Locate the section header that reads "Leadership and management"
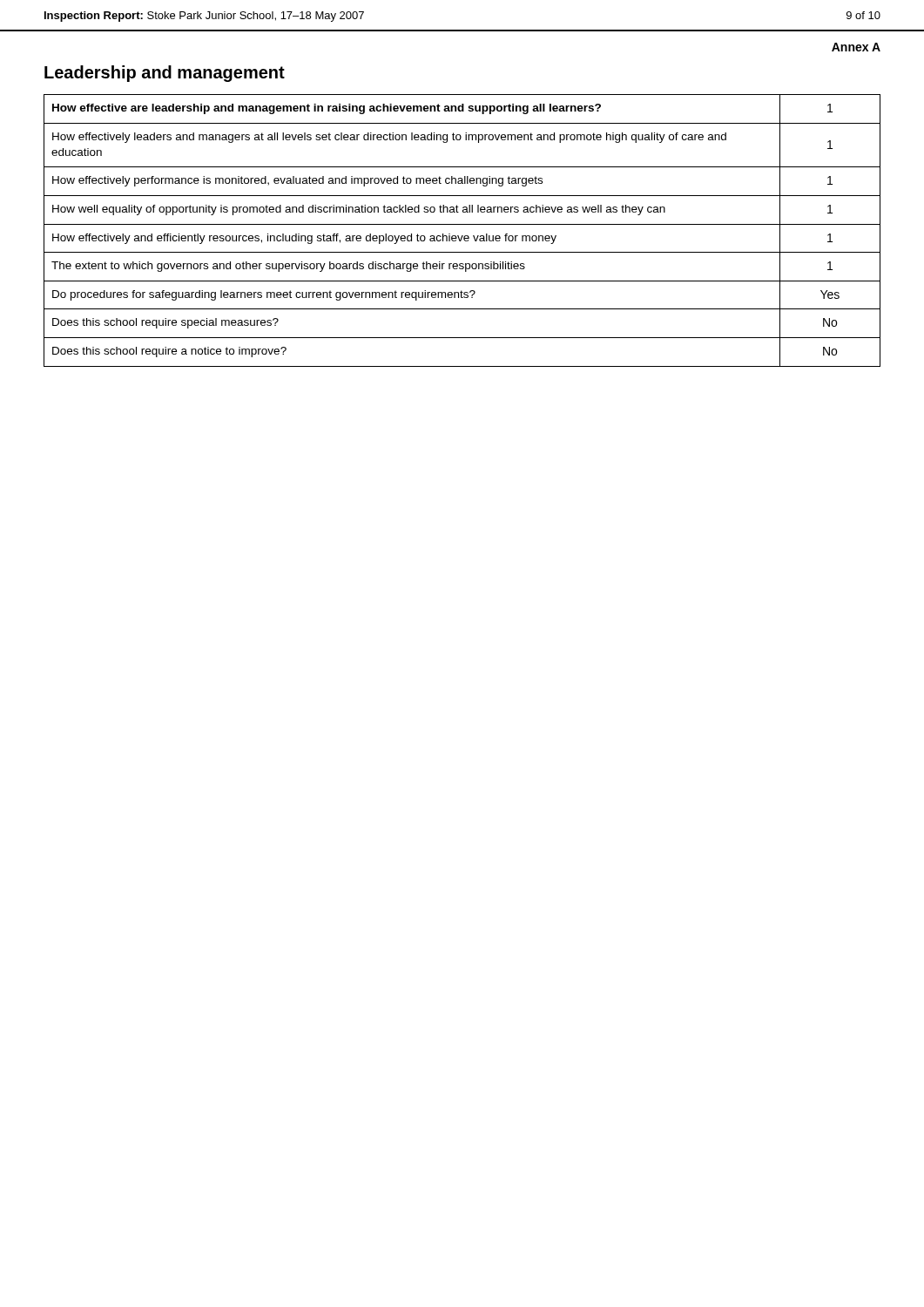 pos(164,72)
